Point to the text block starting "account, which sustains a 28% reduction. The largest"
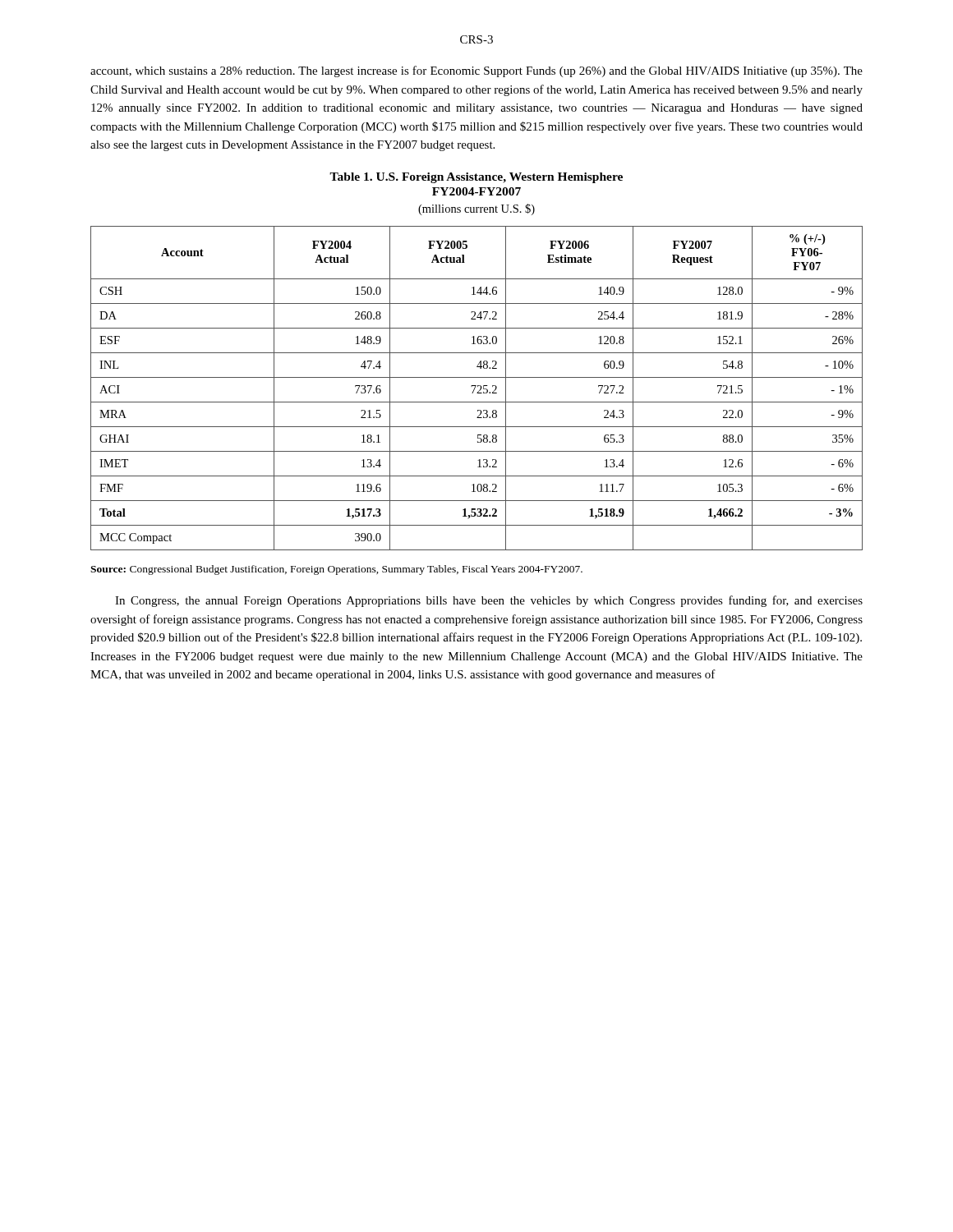The height and width of the screenshot is (1232, 953). [476, 108]
